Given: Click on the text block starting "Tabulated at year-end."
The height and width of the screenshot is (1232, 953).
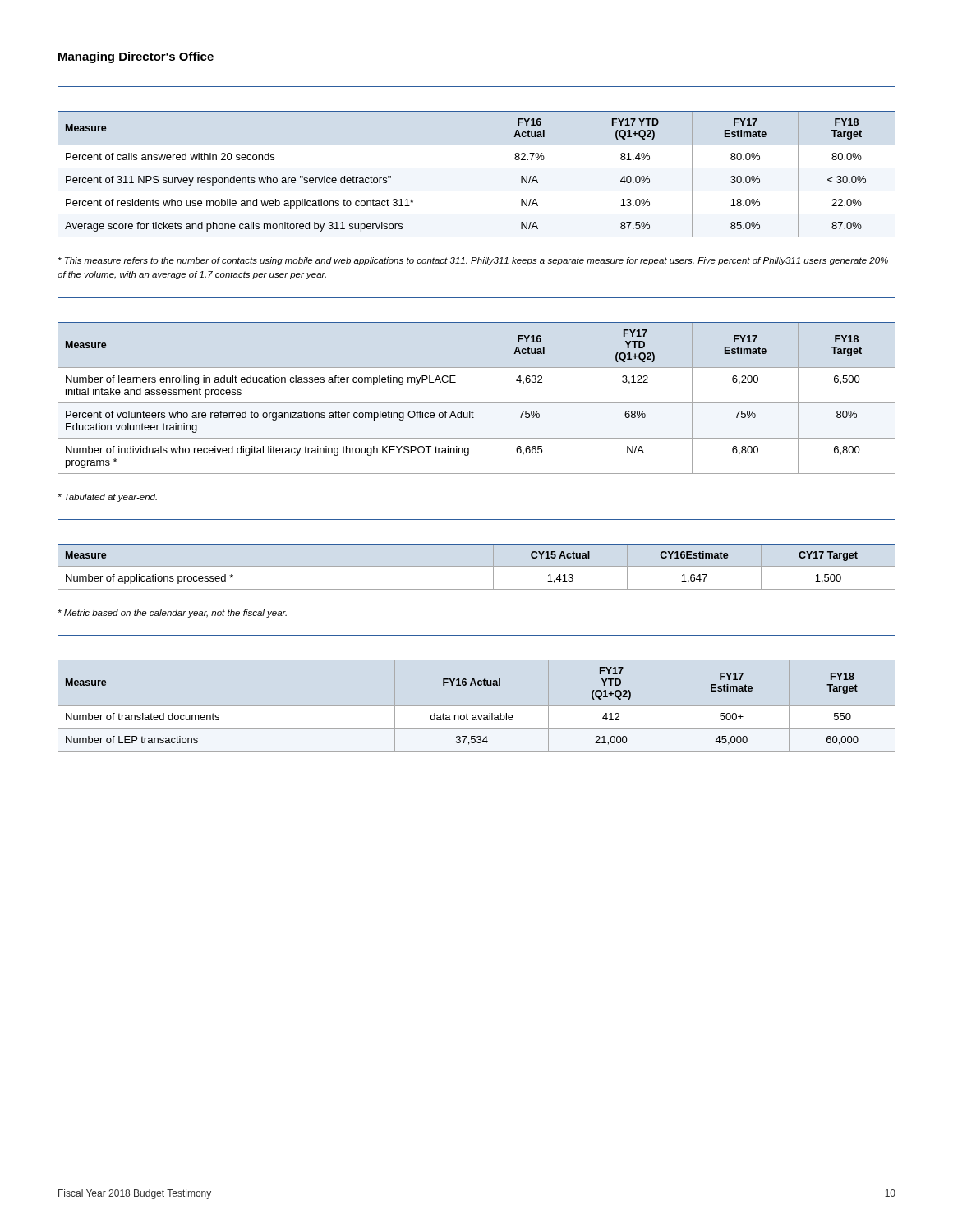Looking at the screenshot, I should [108, 496].
